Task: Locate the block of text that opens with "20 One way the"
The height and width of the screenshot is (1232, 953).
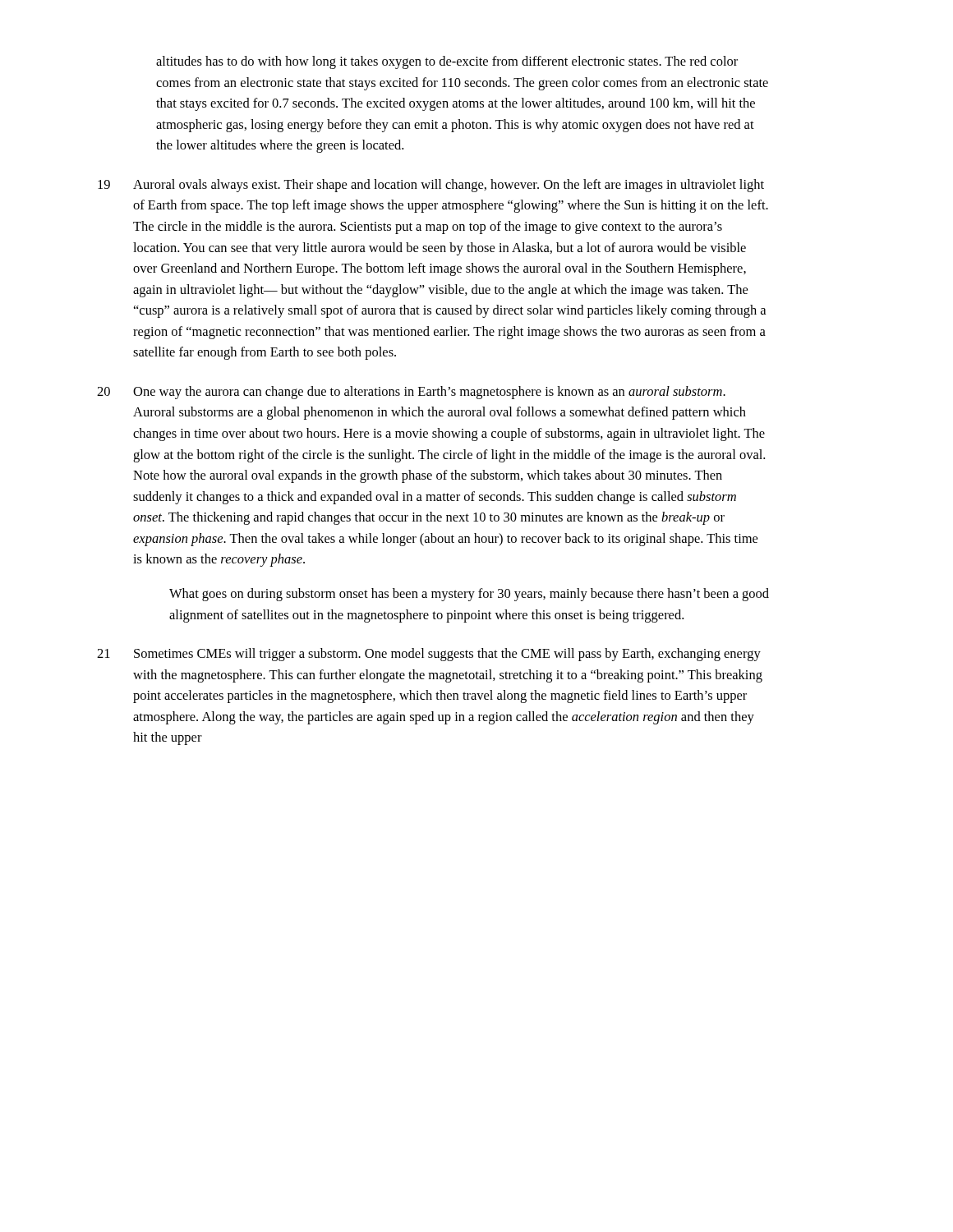Action: coord(434,503)
